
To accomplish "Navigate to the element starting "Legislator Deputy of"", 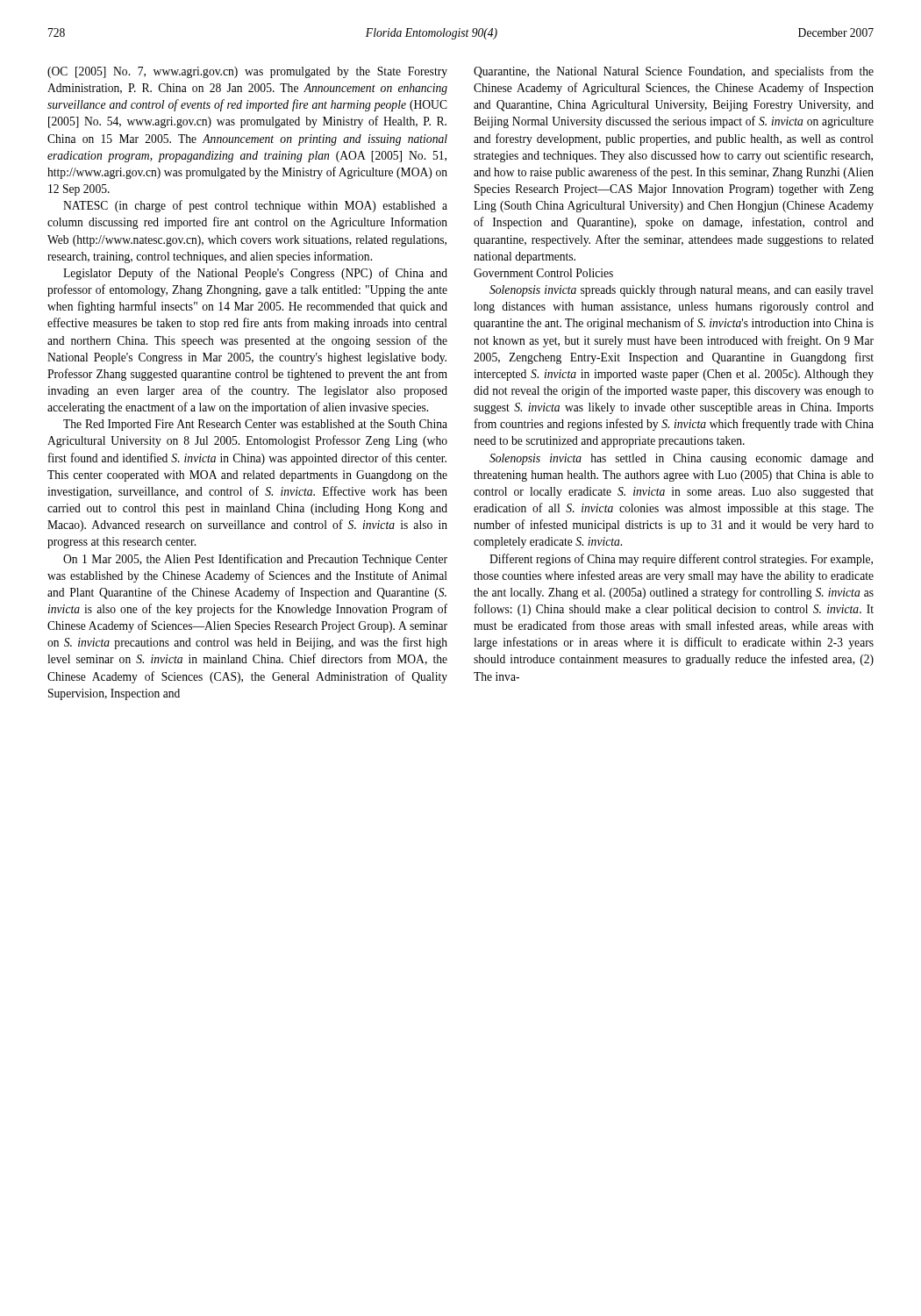I will pos(247,340).
